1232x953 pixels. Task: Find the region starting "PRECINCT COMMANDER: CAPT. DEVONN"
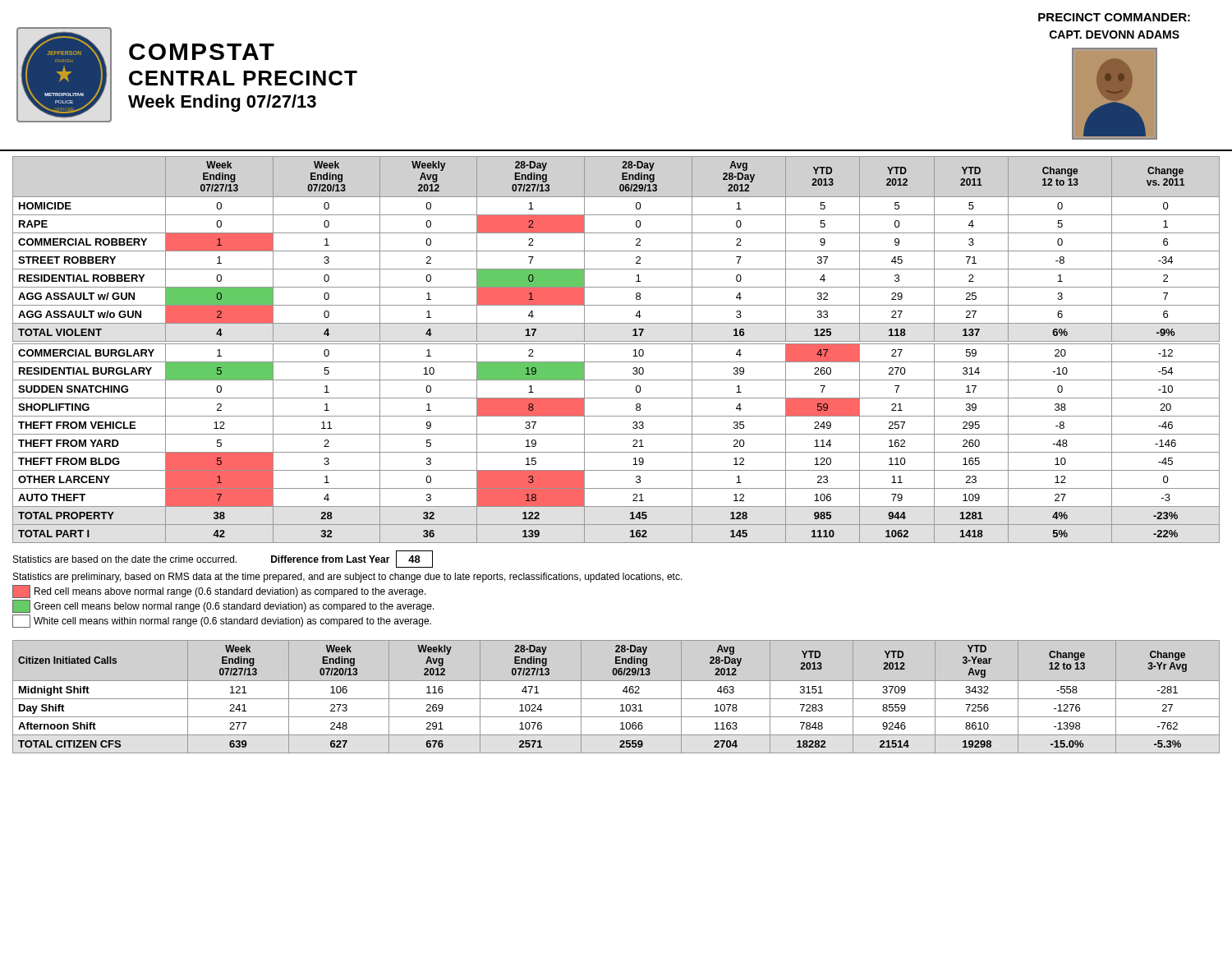(1114, 75)
